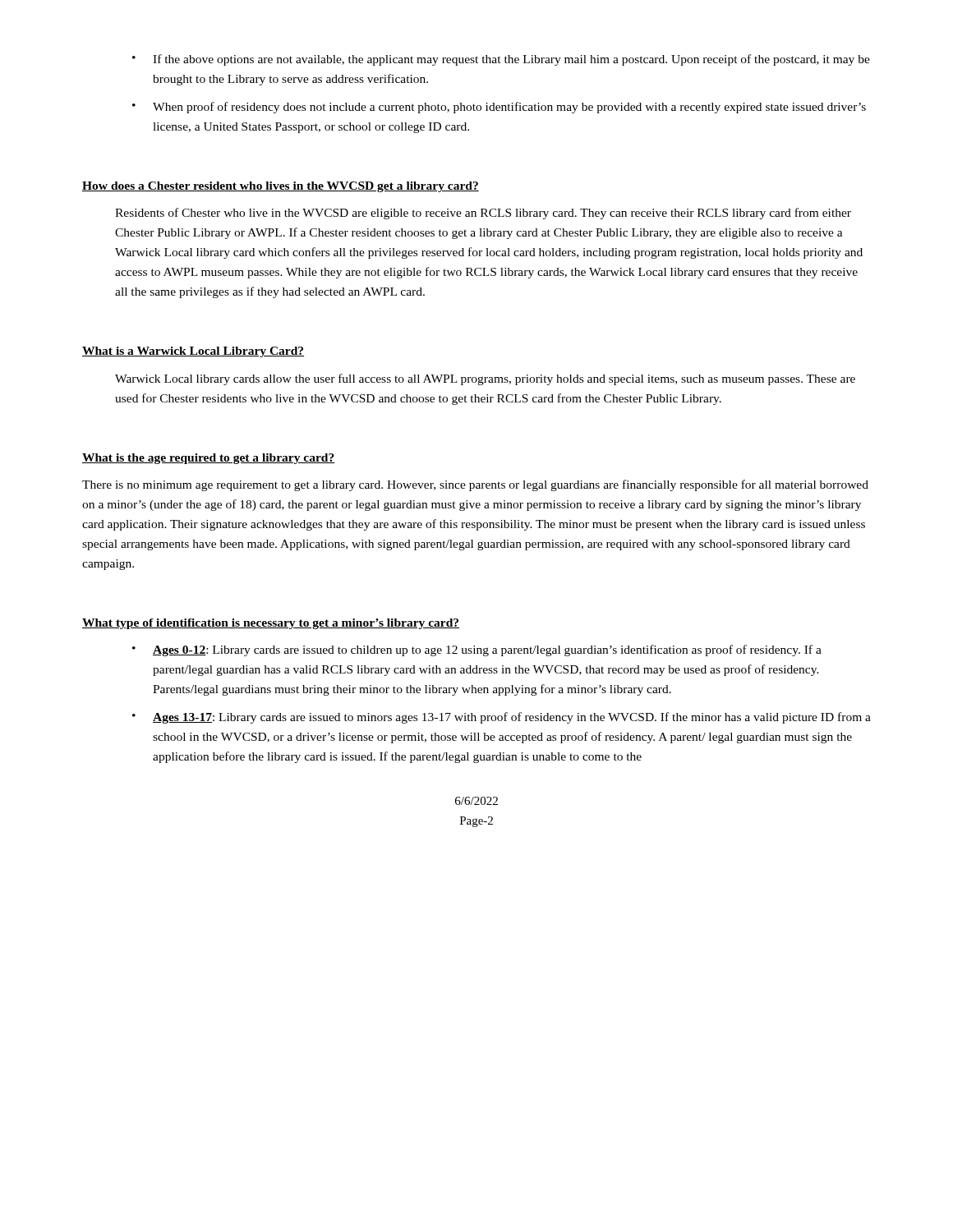Click on the region starting "What type of"
The image size is (953, 1232).
tap(271, 622)
